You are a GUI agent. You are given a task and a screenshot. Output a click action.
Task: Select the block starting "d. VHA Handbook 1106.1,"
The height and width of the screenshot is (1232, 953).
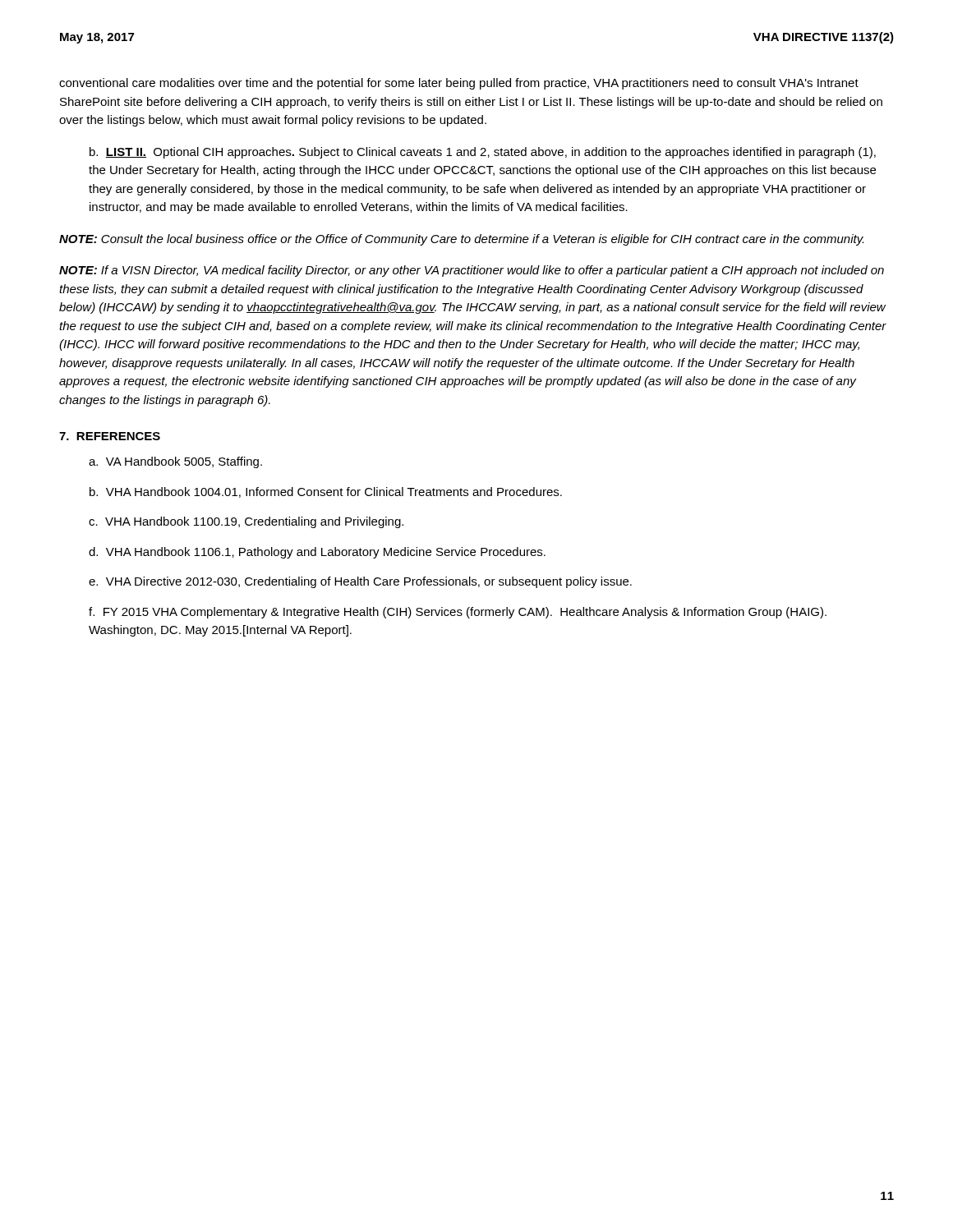(318, 551)
